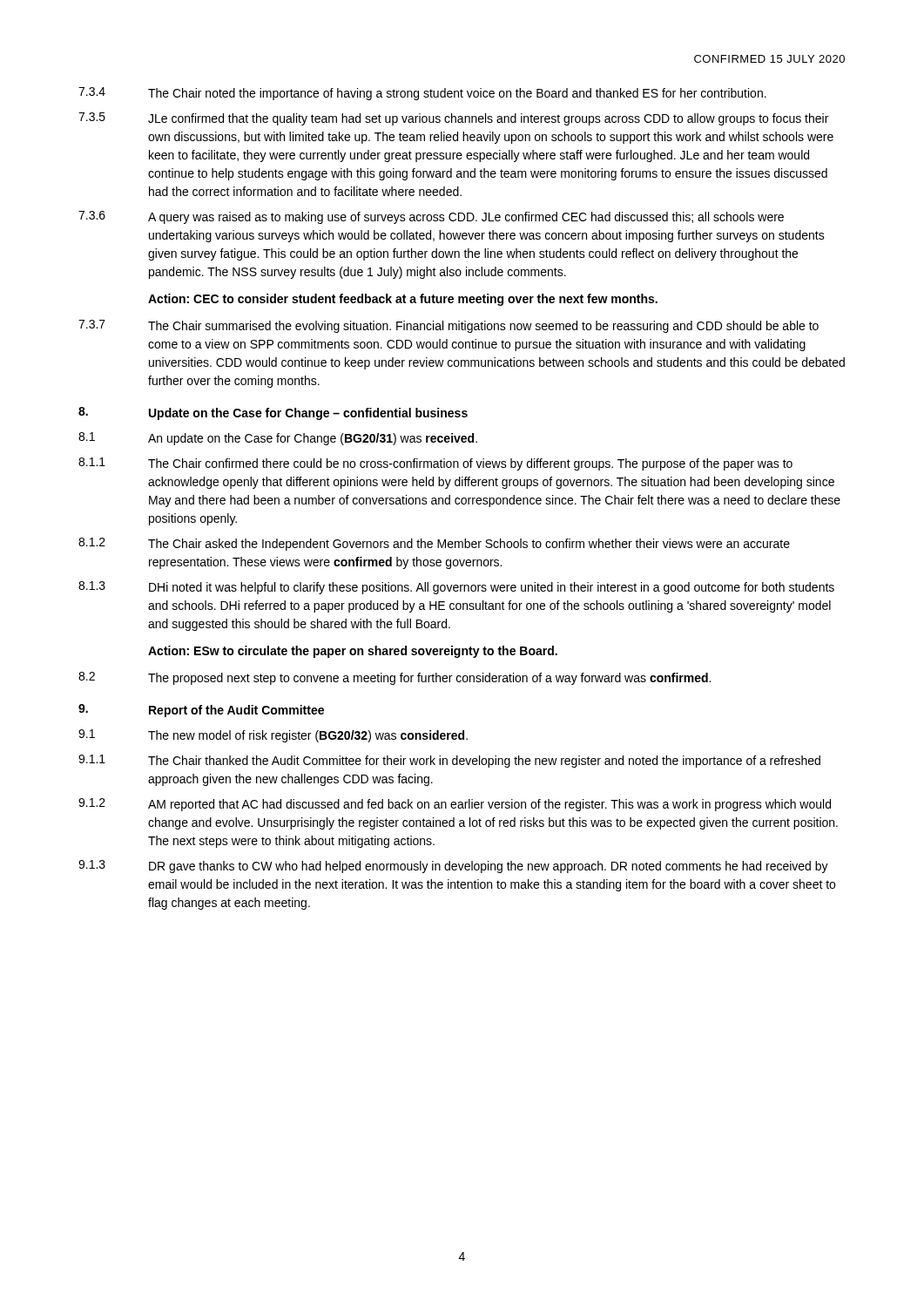
Task: Find the region starting "9. Report of"
Action: (x=201, y=711)
